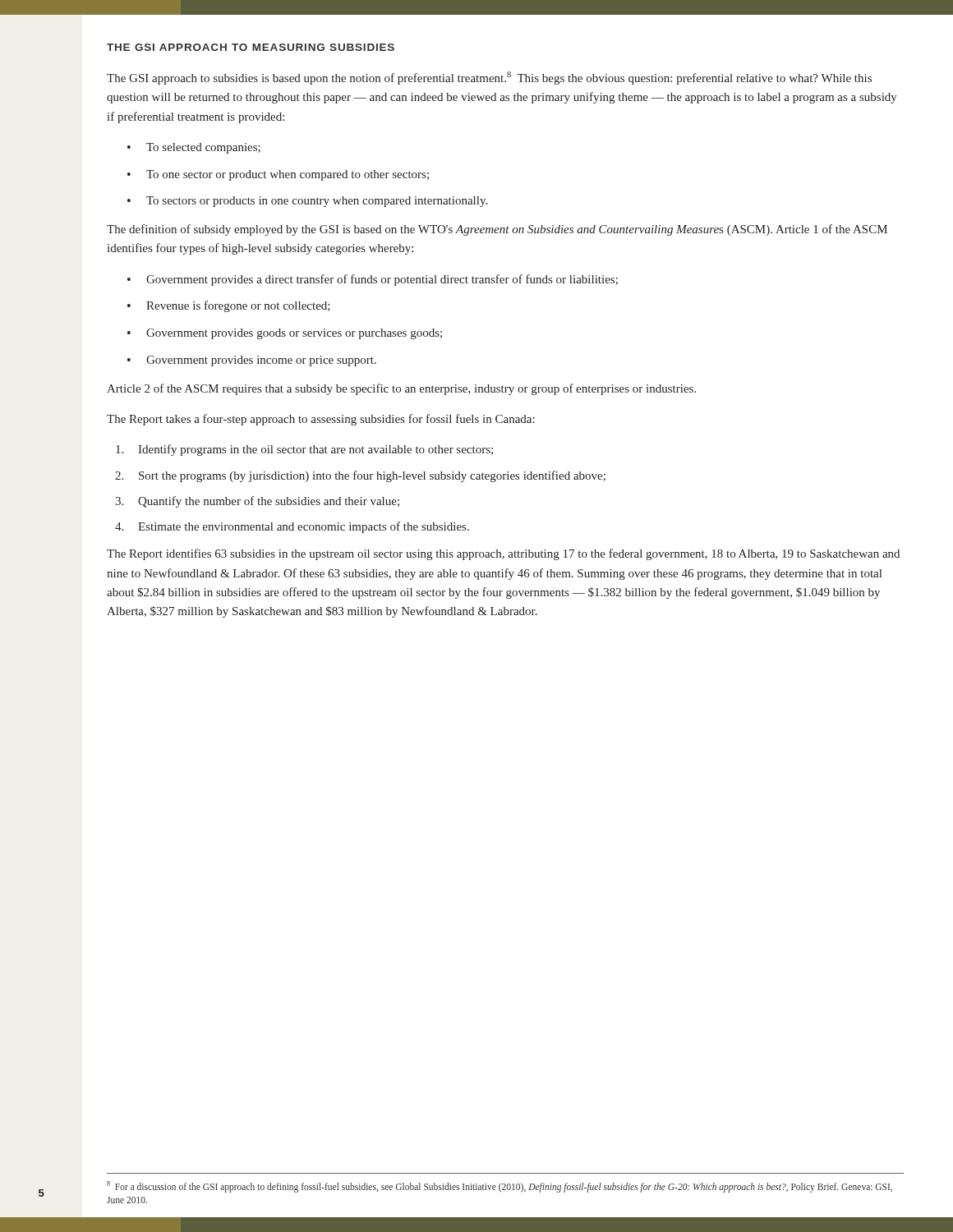This screenshot has height=1232, width=953.
Task: Point to the text starting "• To sectors"
Action: point(307,202)
